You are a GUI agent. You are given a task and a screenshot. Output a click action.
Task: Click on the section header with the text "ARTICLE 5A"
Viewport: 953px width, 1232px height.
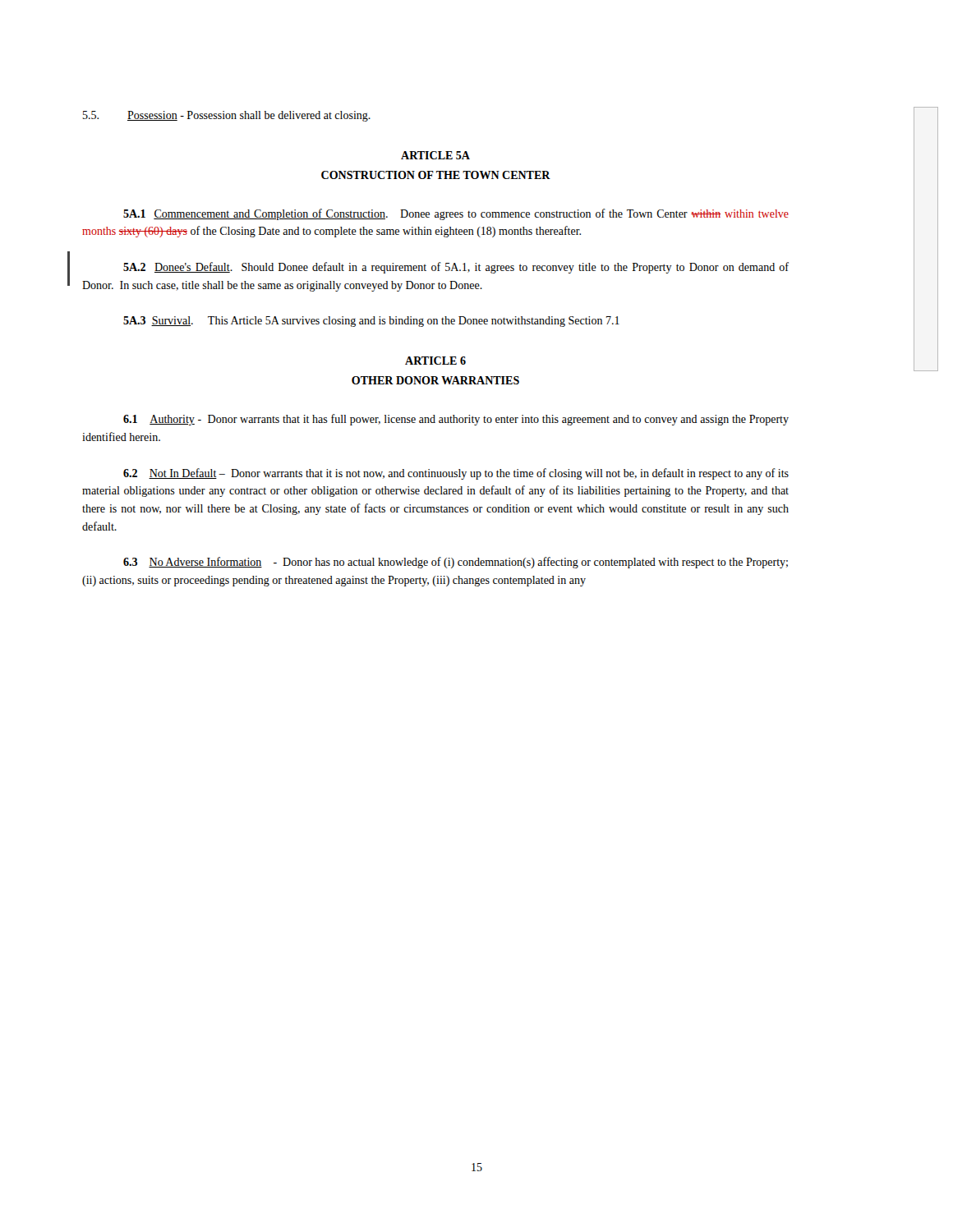[x=435, y=155]
